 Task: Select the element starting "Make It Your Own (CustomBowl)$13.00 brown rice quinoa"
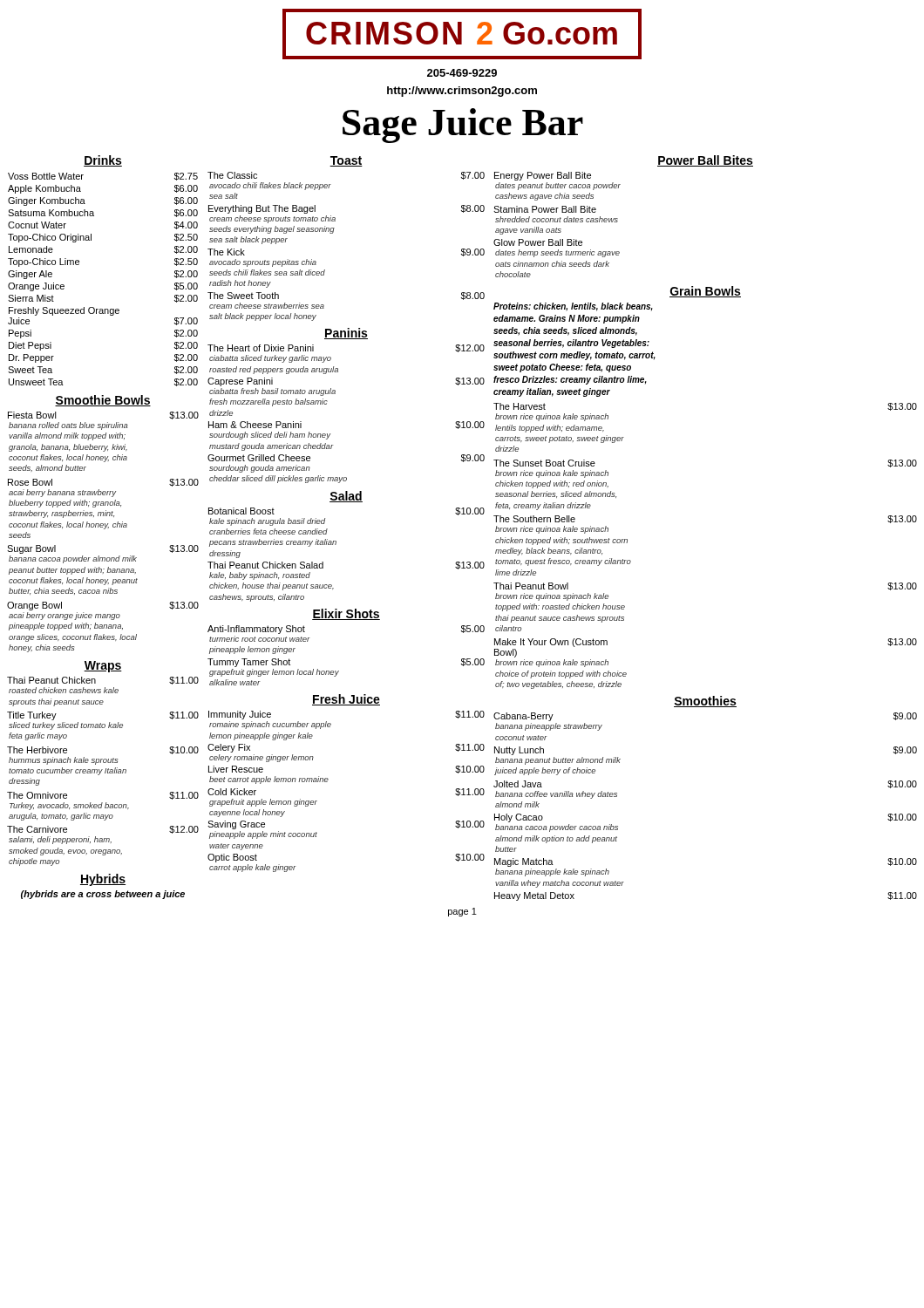click(545, 642)
